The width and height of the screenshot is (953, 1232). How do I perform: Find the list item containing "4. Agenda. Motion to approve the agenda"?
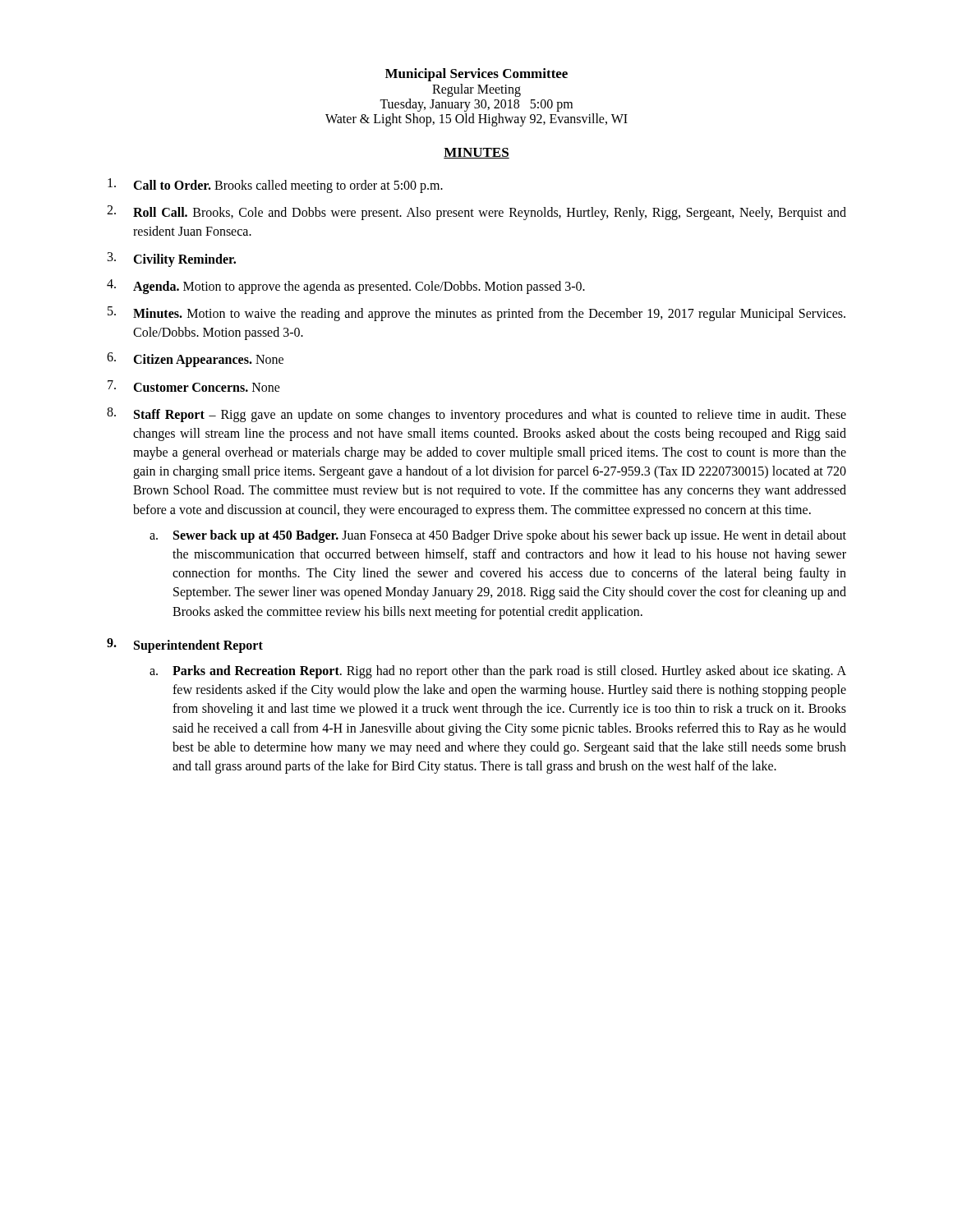[476, 286]
